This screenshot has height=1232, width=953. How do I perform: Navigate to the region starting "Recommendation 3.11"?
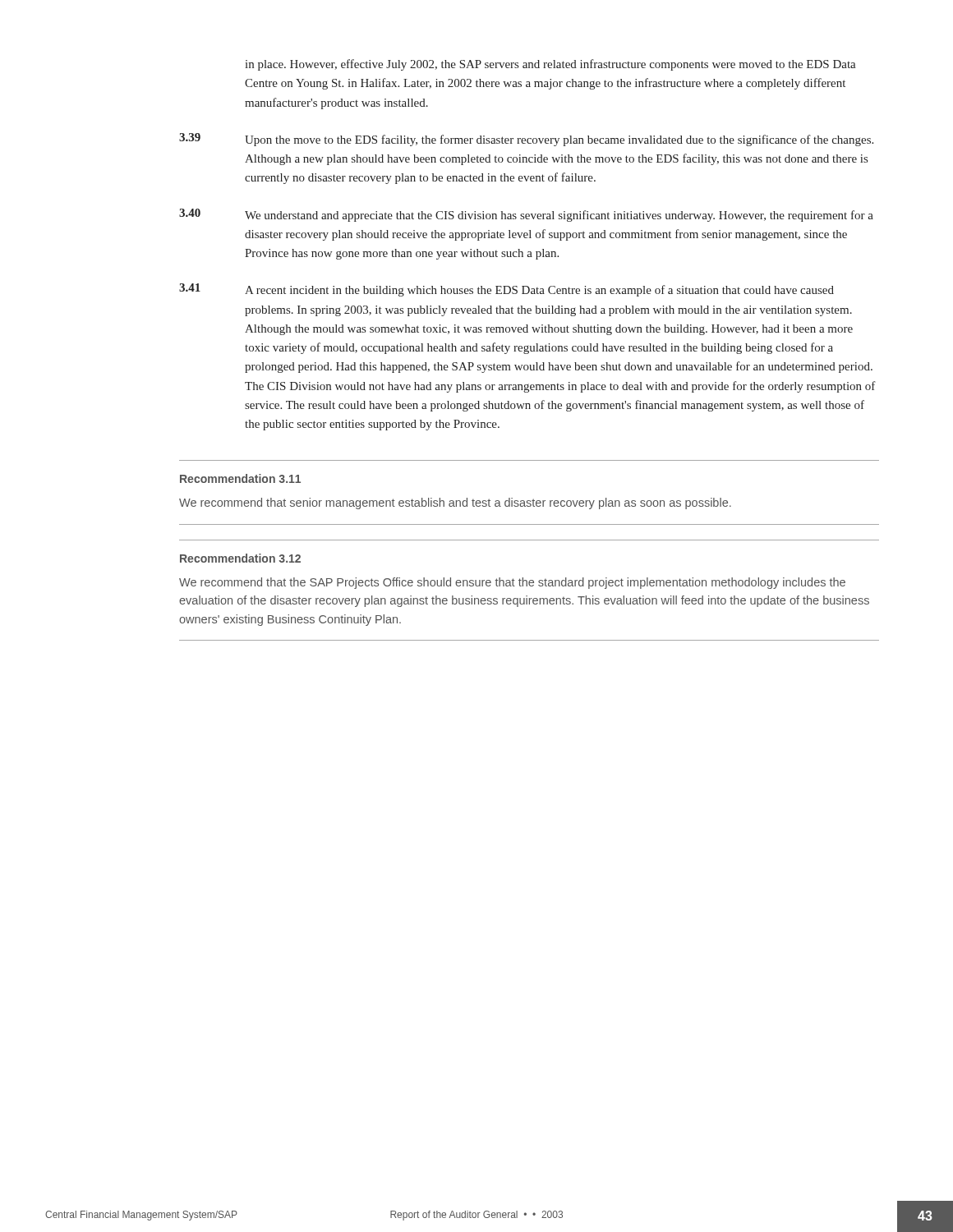point(240,479)
